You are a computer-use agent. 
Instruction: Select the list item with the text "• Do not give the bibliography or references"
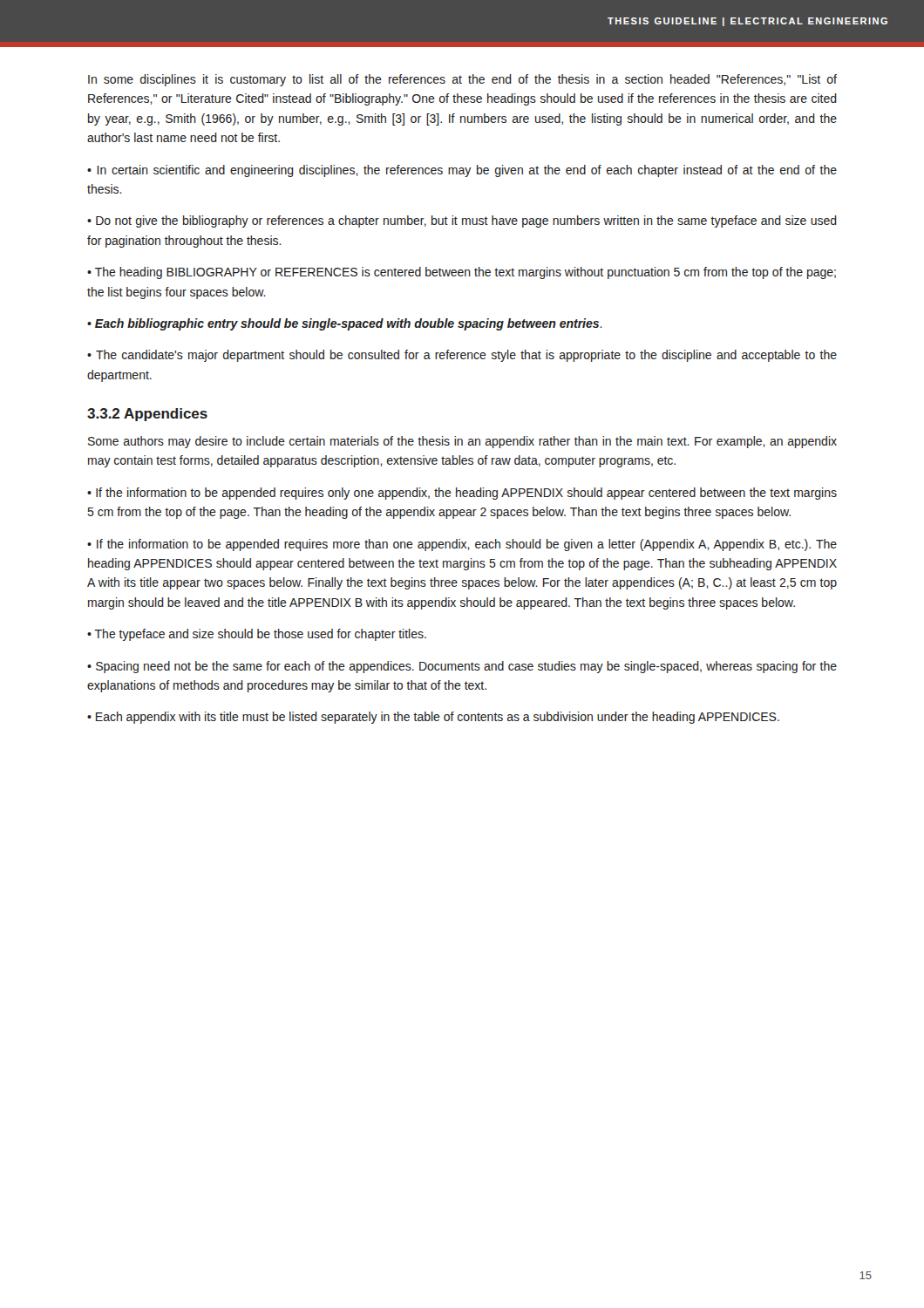point(462,231)
